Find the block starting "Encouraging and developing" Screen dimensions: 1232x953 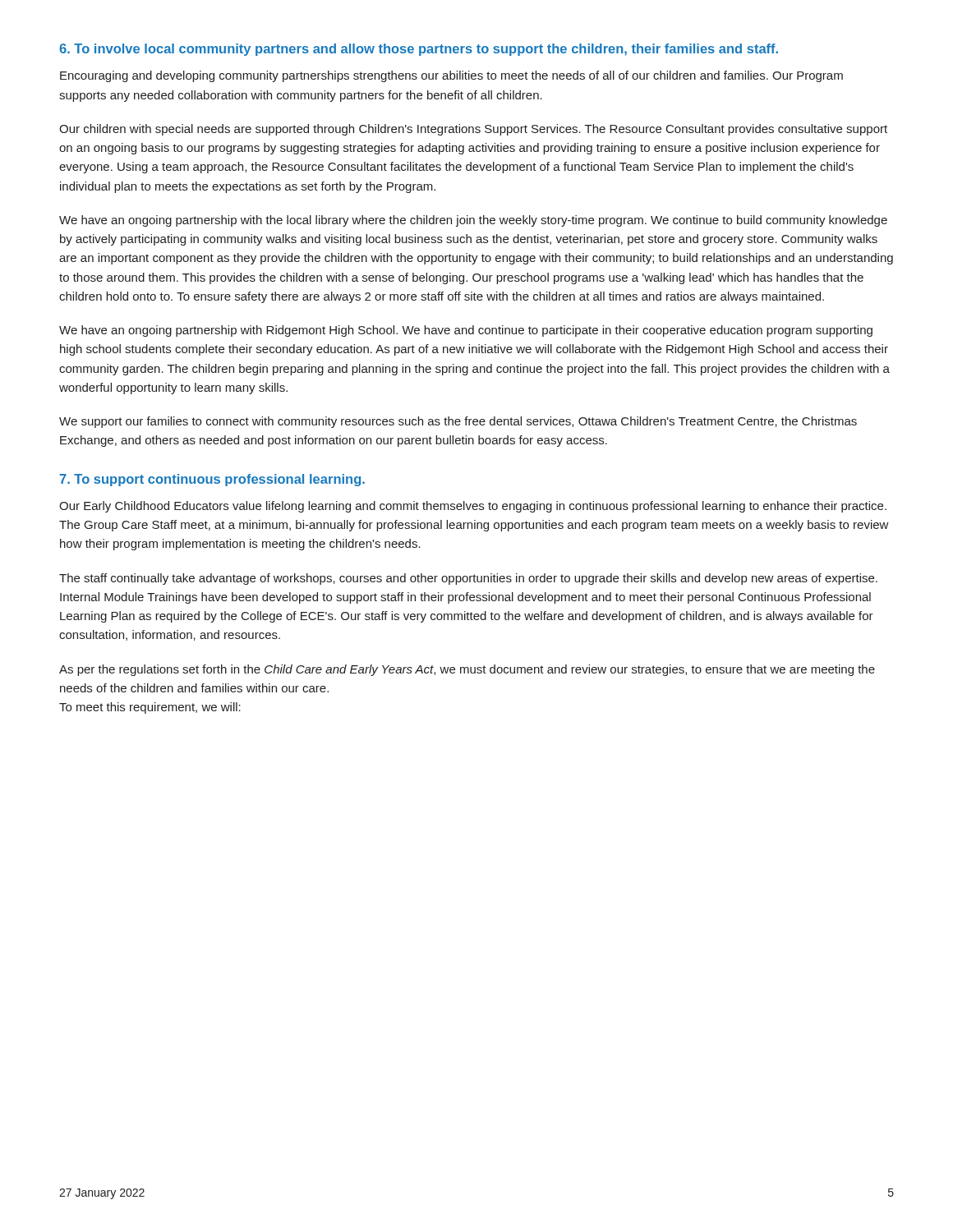pos(451,85)
